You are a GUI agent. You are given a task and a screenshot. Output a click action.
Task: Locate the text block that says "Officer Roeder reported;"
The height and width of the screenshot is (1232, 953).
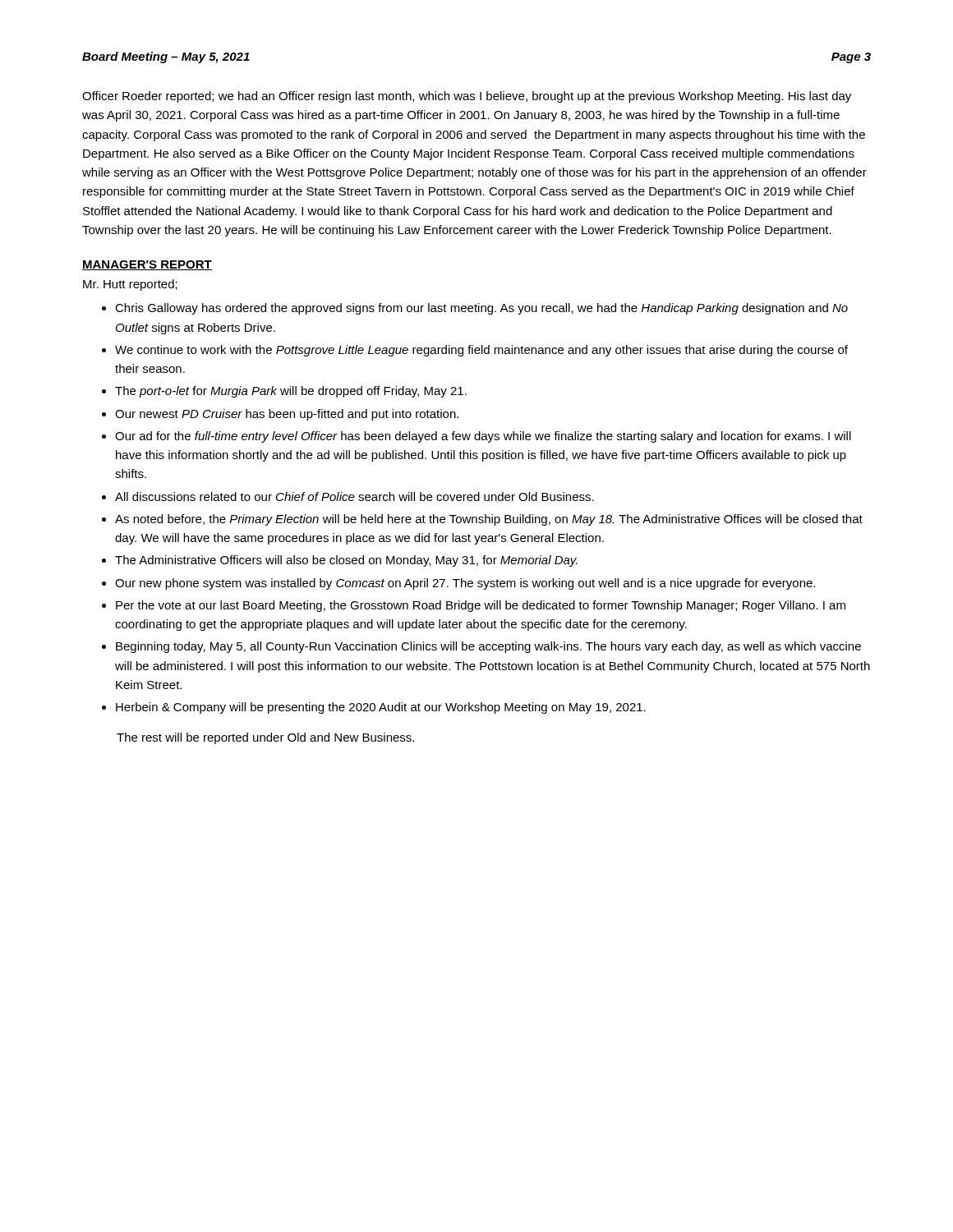click(x=474, y=163)
